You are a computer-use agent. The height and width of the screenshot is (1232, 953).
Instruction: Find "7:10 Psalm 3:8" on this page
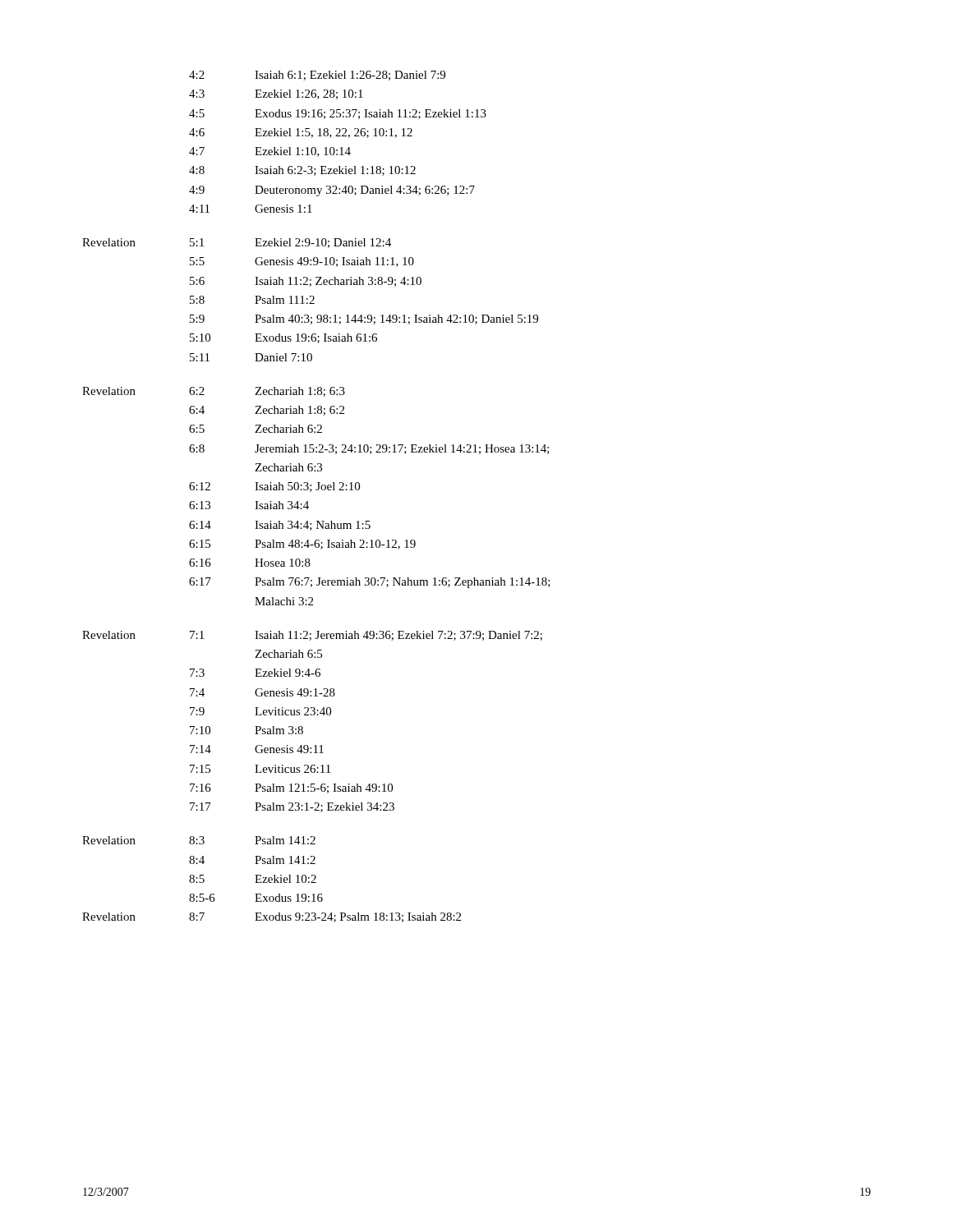(x=202, y=730)
